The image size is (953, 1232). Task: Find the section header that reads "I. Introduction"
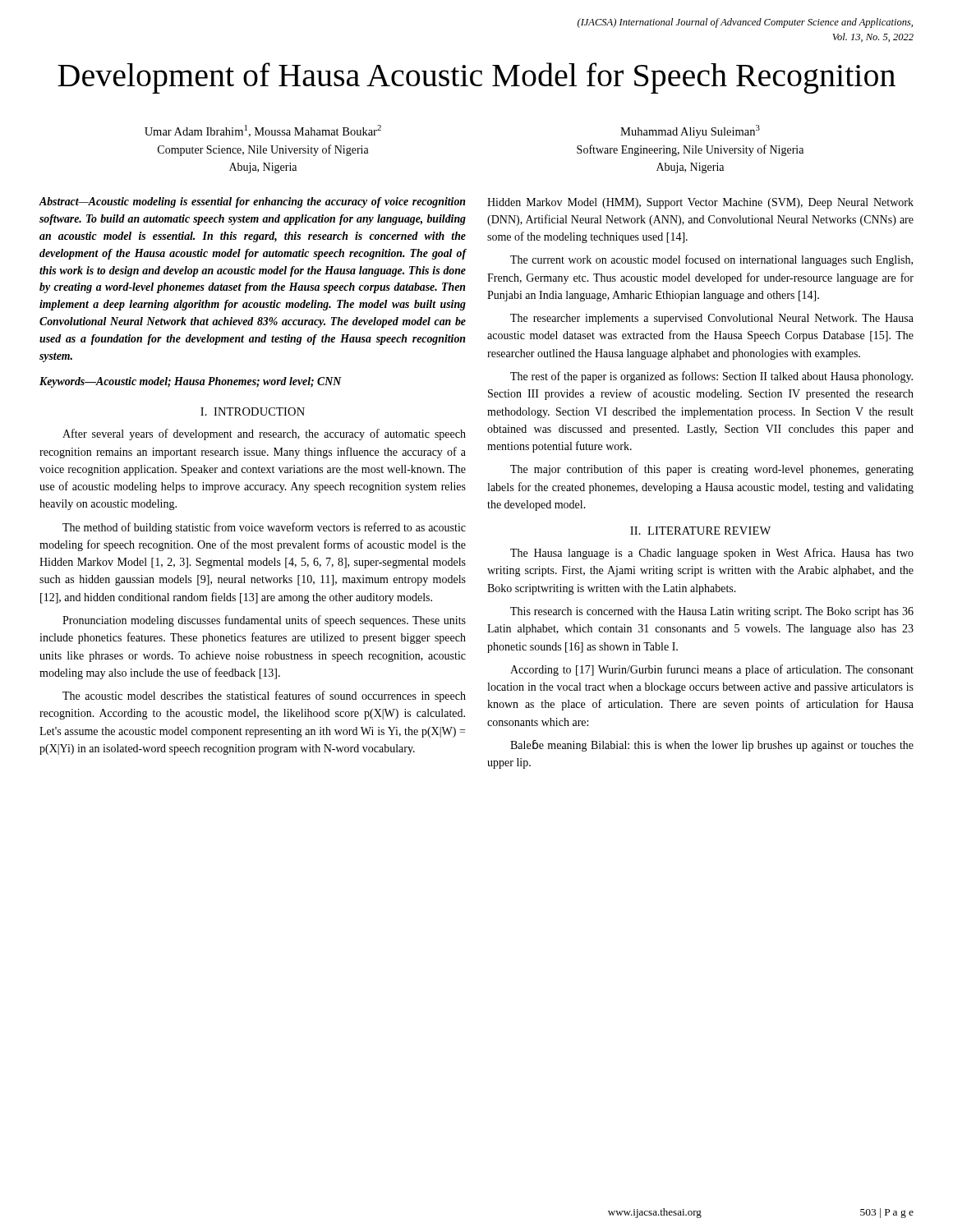[253, 412]
